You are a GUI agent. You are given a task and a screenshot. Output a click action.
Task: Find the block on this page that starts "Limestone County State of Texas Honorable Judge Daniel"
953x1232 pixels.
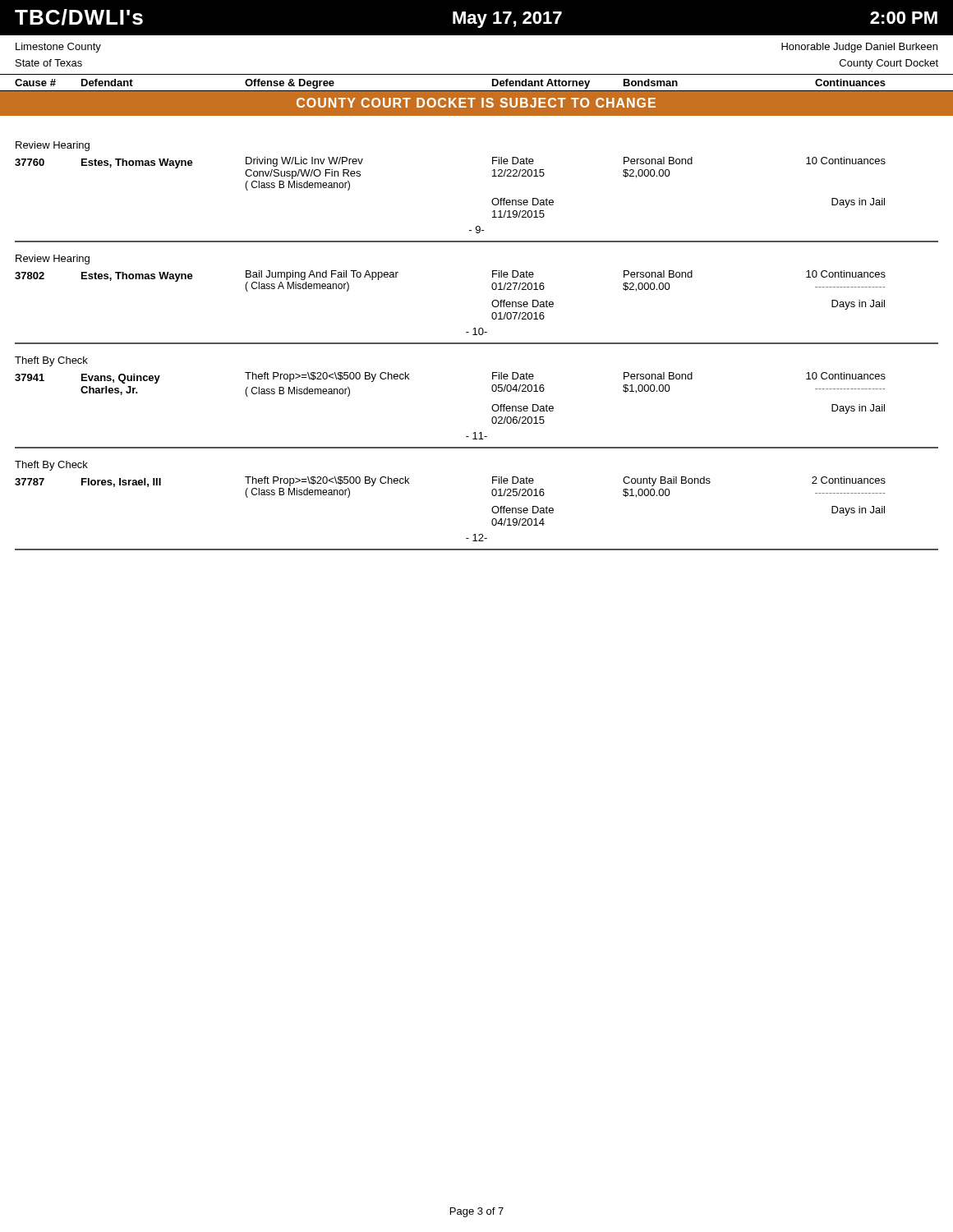[x=61, y=47]
